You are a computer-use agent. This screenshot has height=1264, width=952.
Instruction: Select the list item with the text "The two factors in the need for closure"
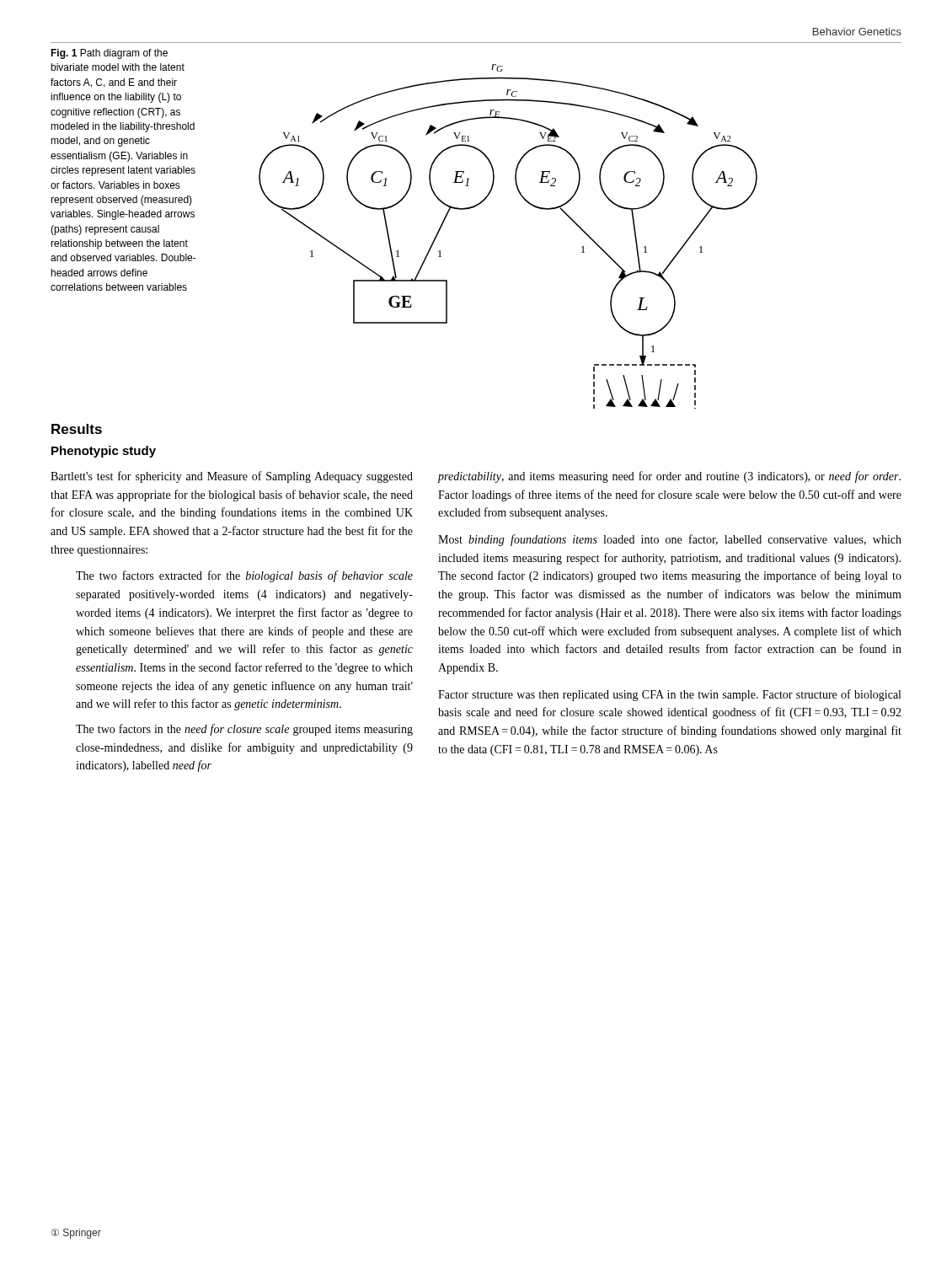click(232, 748)
